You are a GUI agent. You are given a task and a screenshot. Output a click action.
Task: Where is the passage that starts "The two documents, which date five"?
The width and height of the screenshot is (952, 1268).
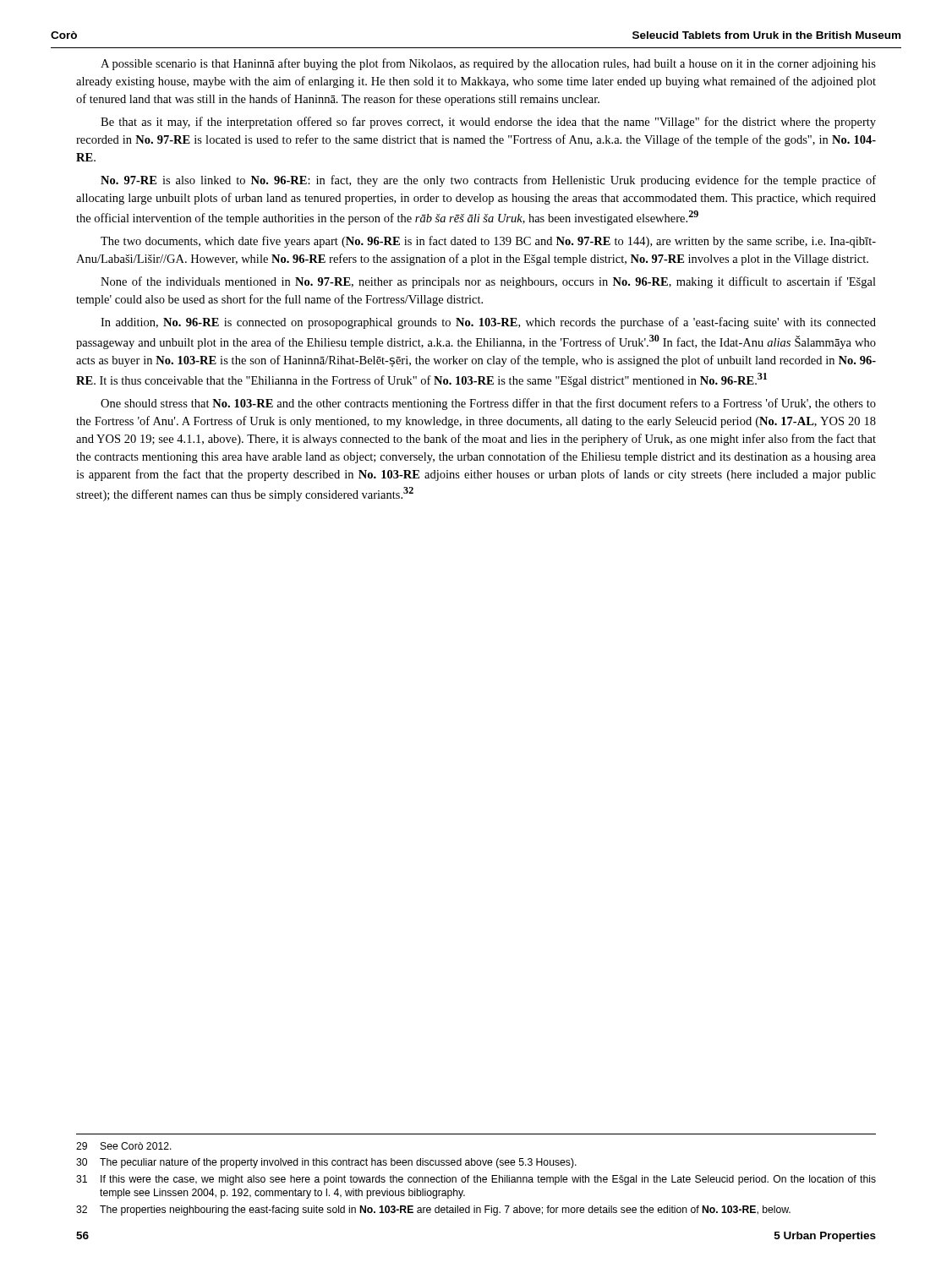click(476, 250)
